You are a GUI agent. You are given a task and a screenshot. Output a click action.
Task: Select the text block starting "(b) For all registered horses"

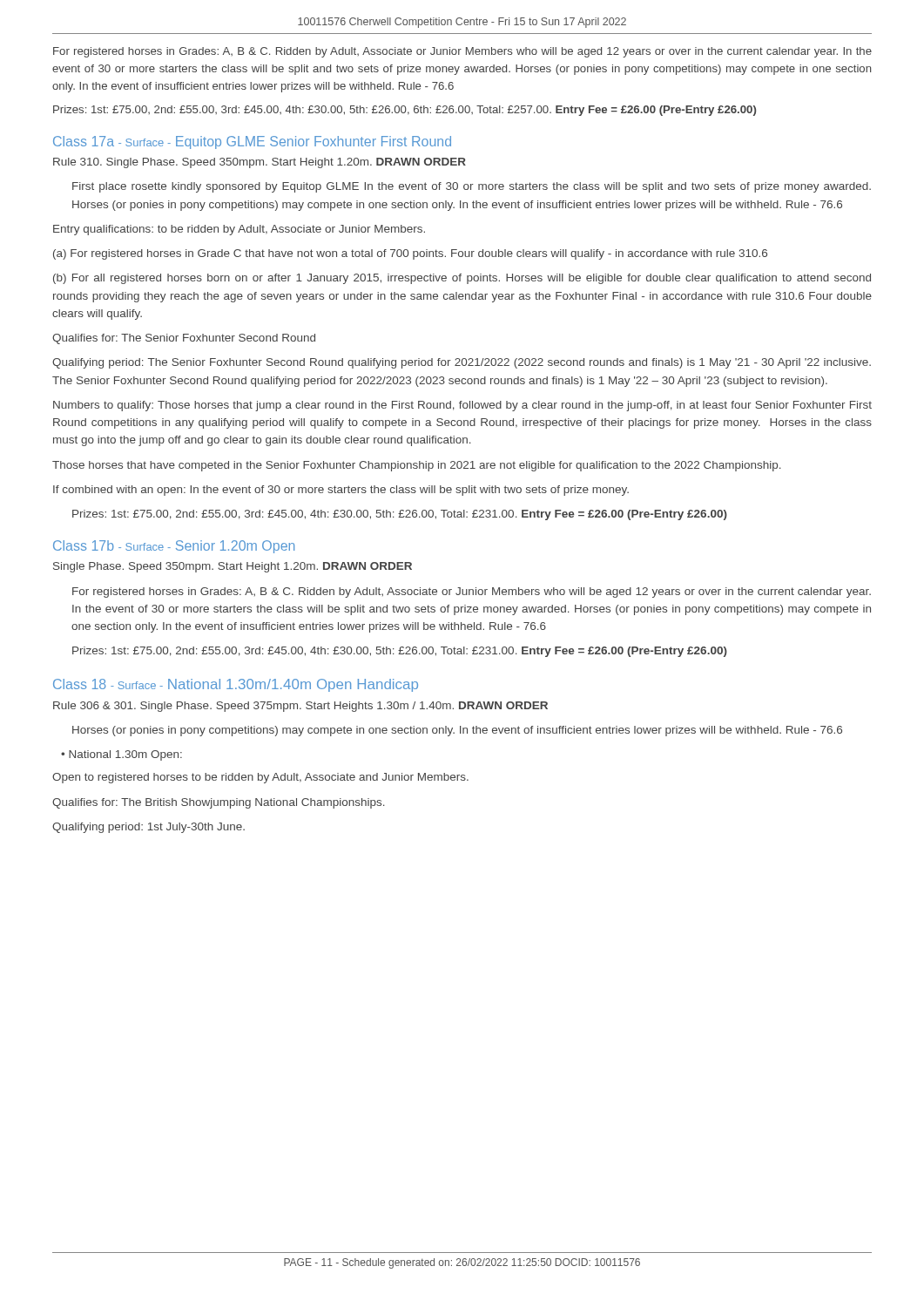pyautogui.click(x=462, y=296)
